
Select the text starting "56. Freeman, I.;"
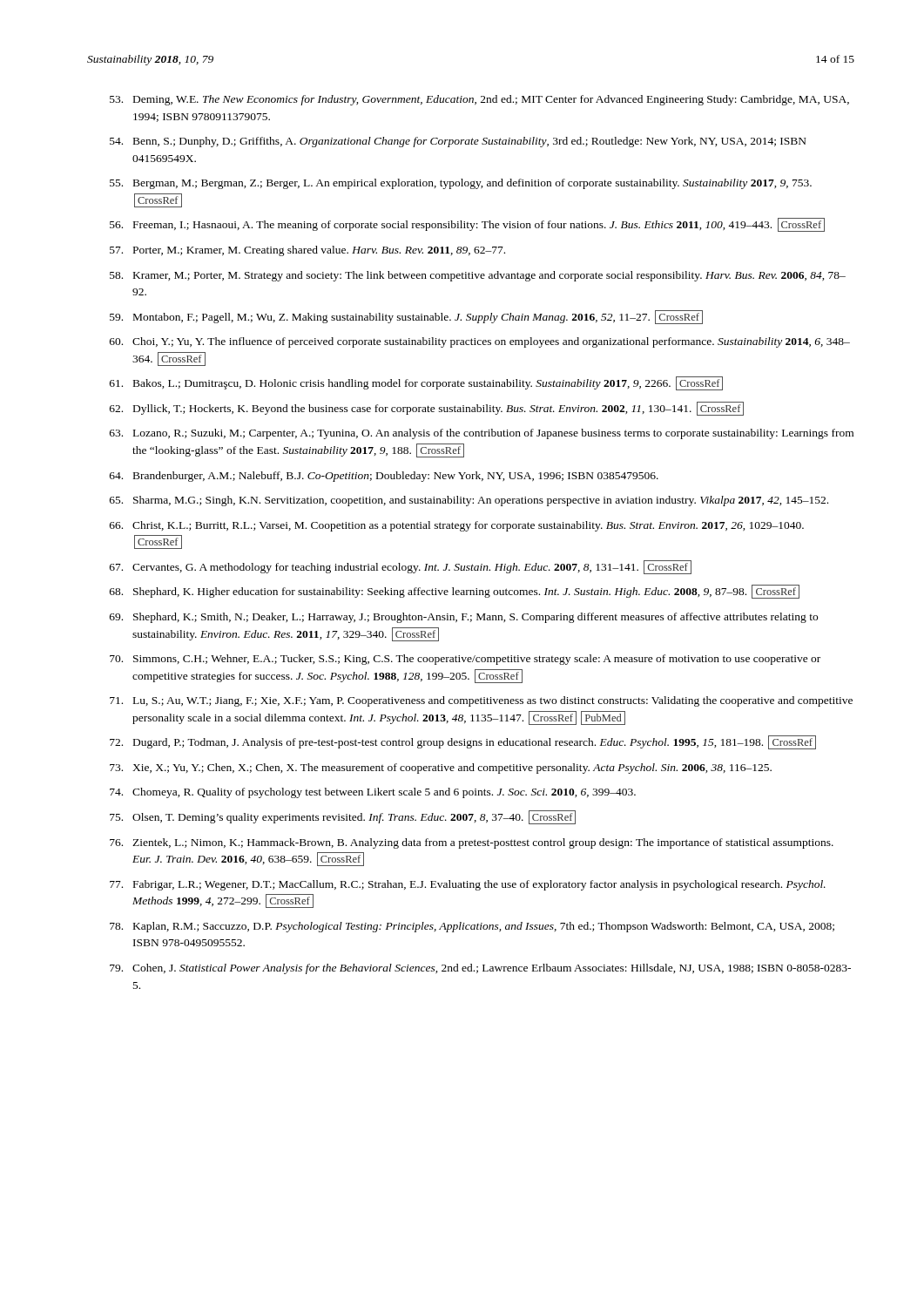471,225
